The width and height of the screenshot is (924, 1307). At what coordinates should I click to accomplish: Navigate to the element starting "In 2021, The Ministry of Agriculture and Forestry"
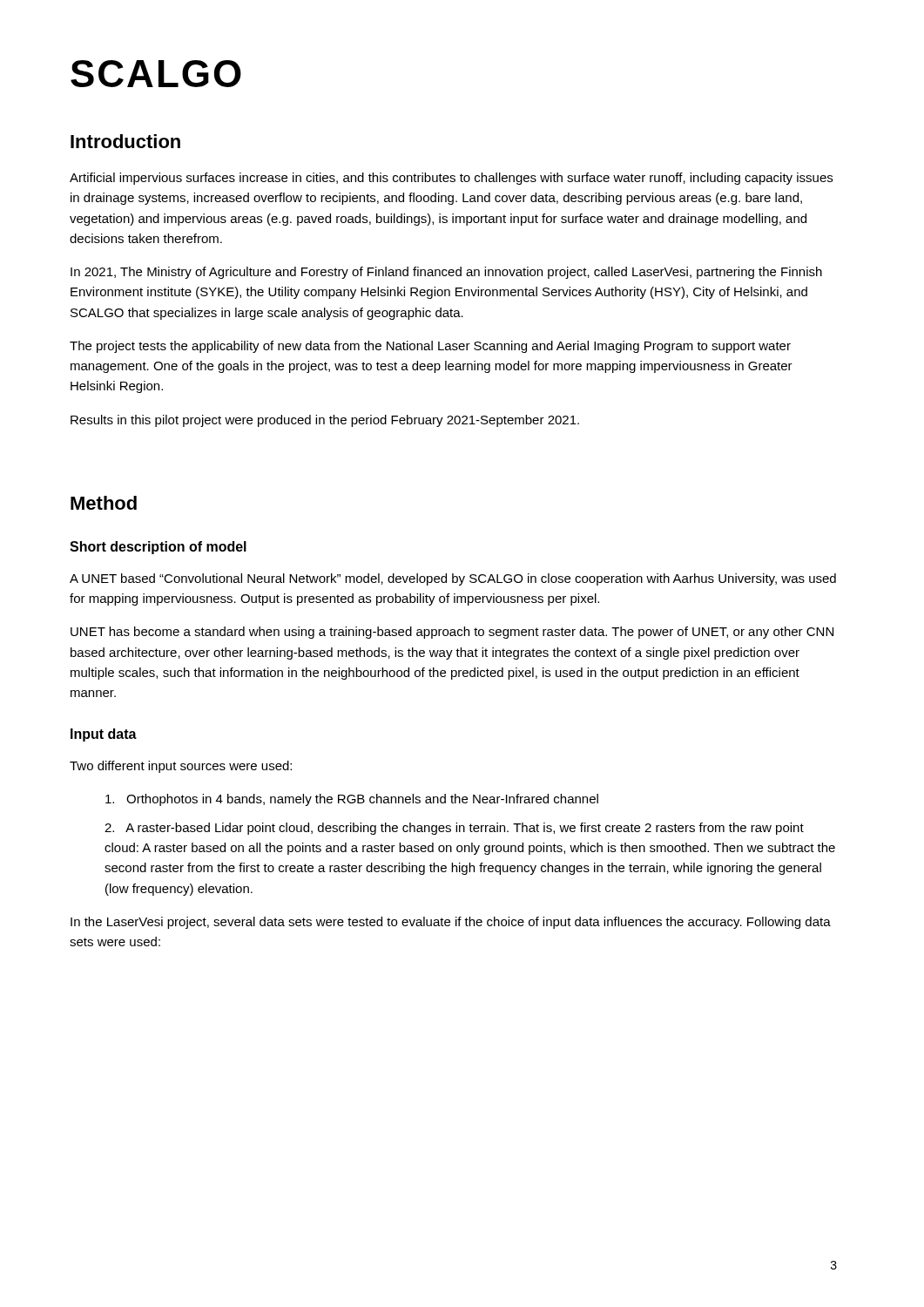[453, 292]
